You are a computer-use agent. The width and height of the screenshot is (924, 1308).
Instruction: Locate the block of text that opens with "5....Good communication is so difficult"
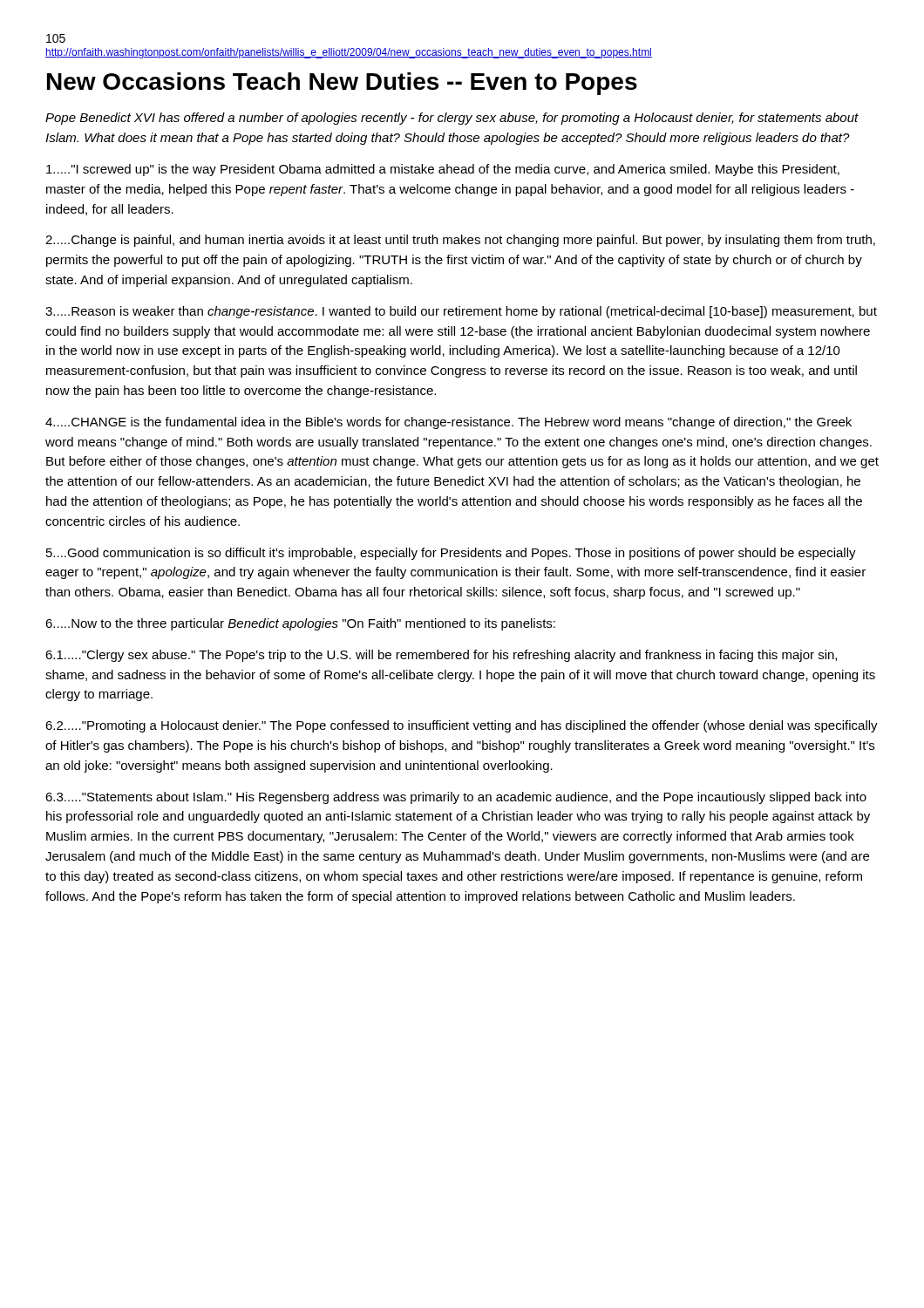click(x=456, y=572)
